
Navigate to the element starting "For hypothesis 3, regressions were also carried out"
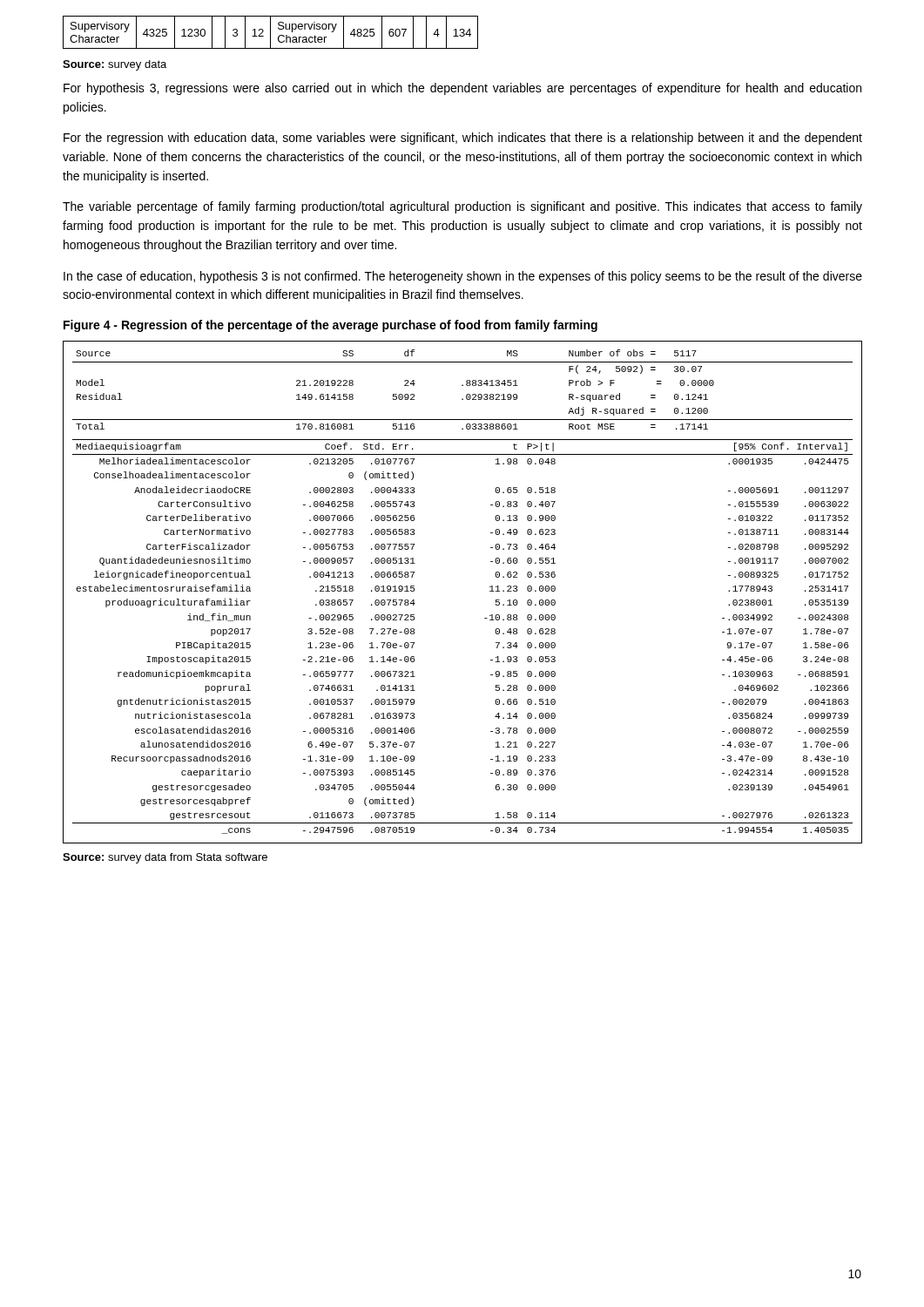pos(462,97)
